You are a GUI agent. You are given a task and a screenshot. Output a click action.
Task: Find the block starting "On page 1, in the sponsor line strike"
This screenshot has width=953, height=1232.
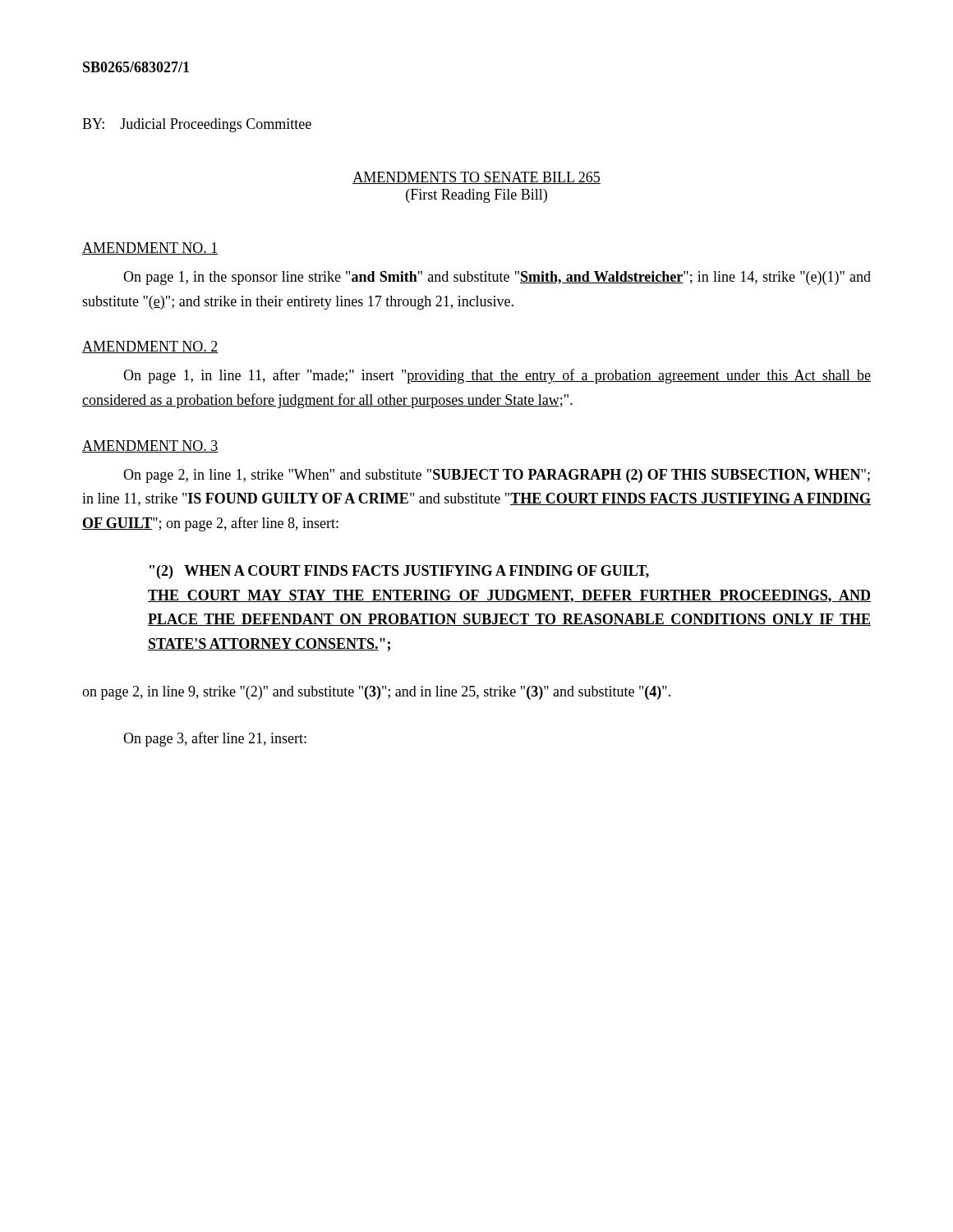[476, 289]
